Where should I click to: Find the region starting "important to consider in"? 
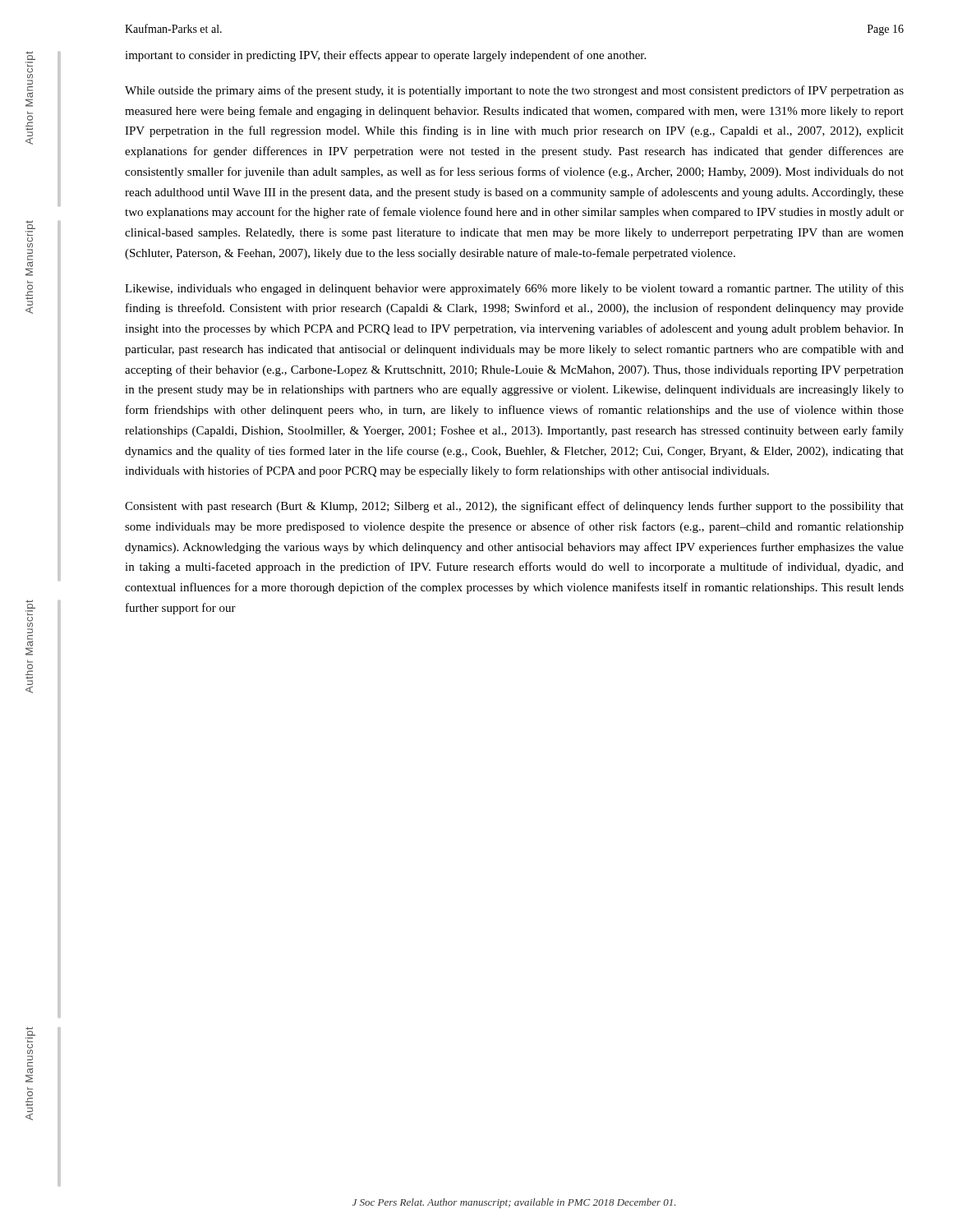386,55
